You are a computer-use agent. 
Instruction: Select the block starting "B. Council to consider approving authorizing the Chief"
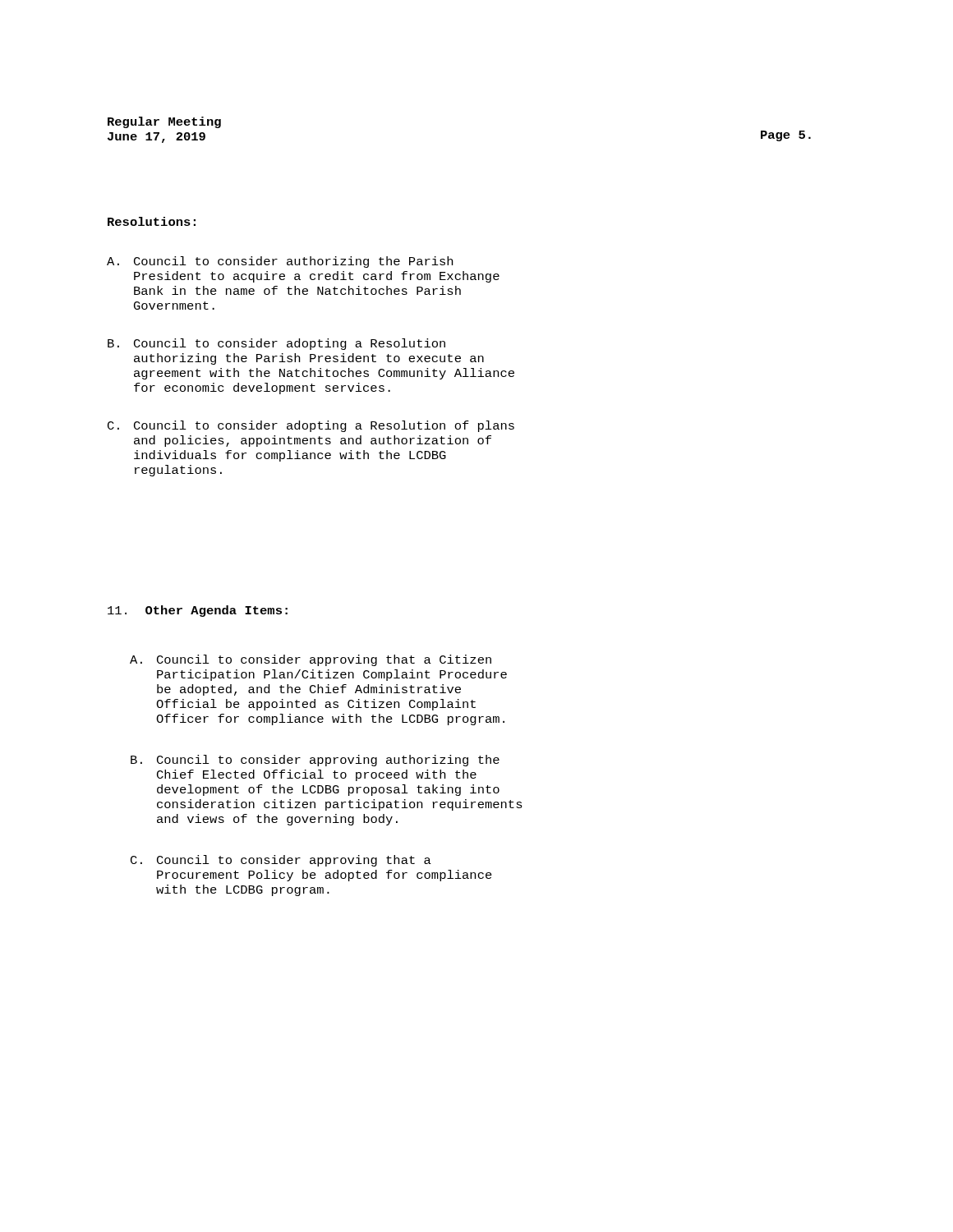(315, 790)
